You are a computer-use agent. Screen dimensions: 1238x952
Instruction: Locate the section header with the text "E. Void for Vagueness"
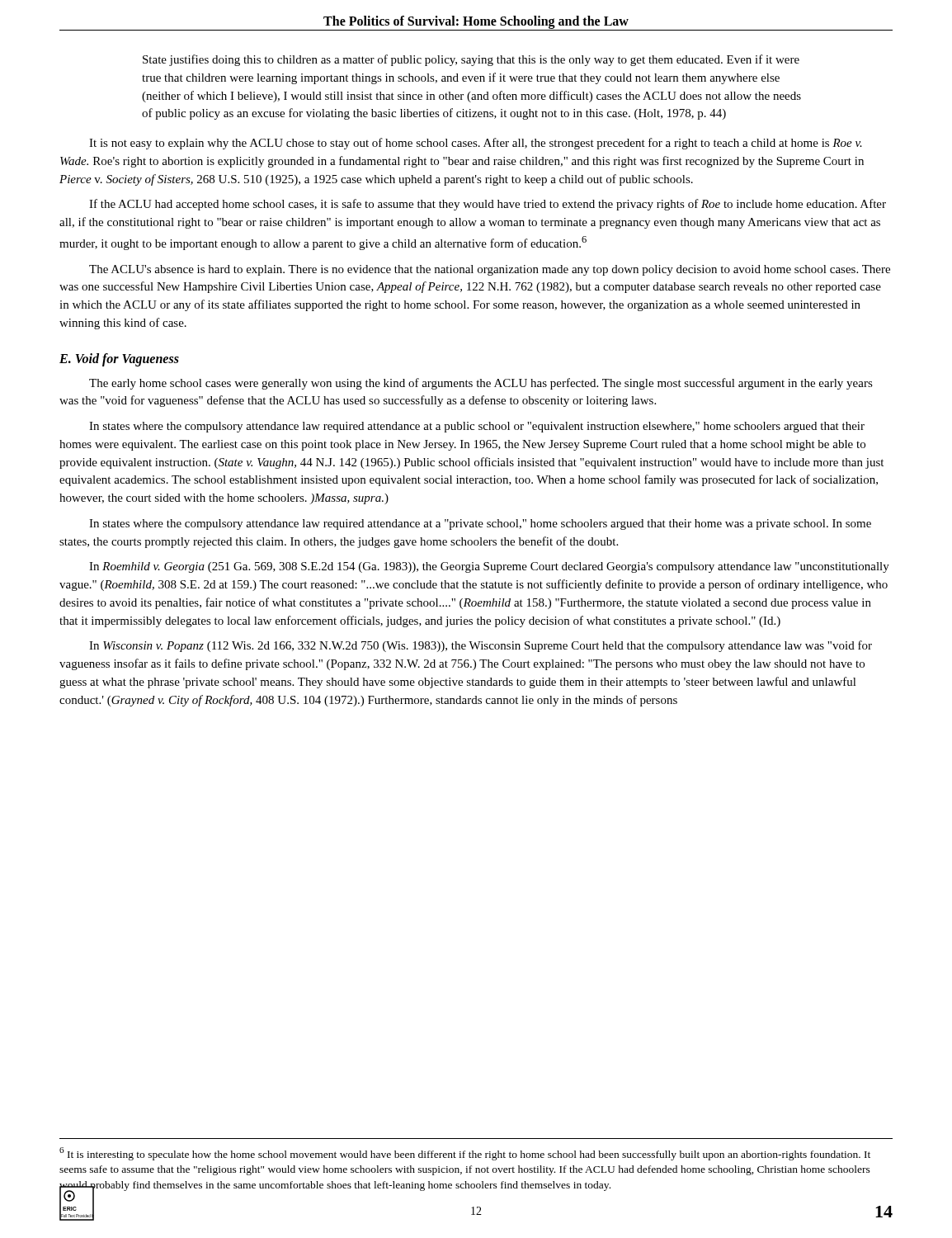coord(119,358)
